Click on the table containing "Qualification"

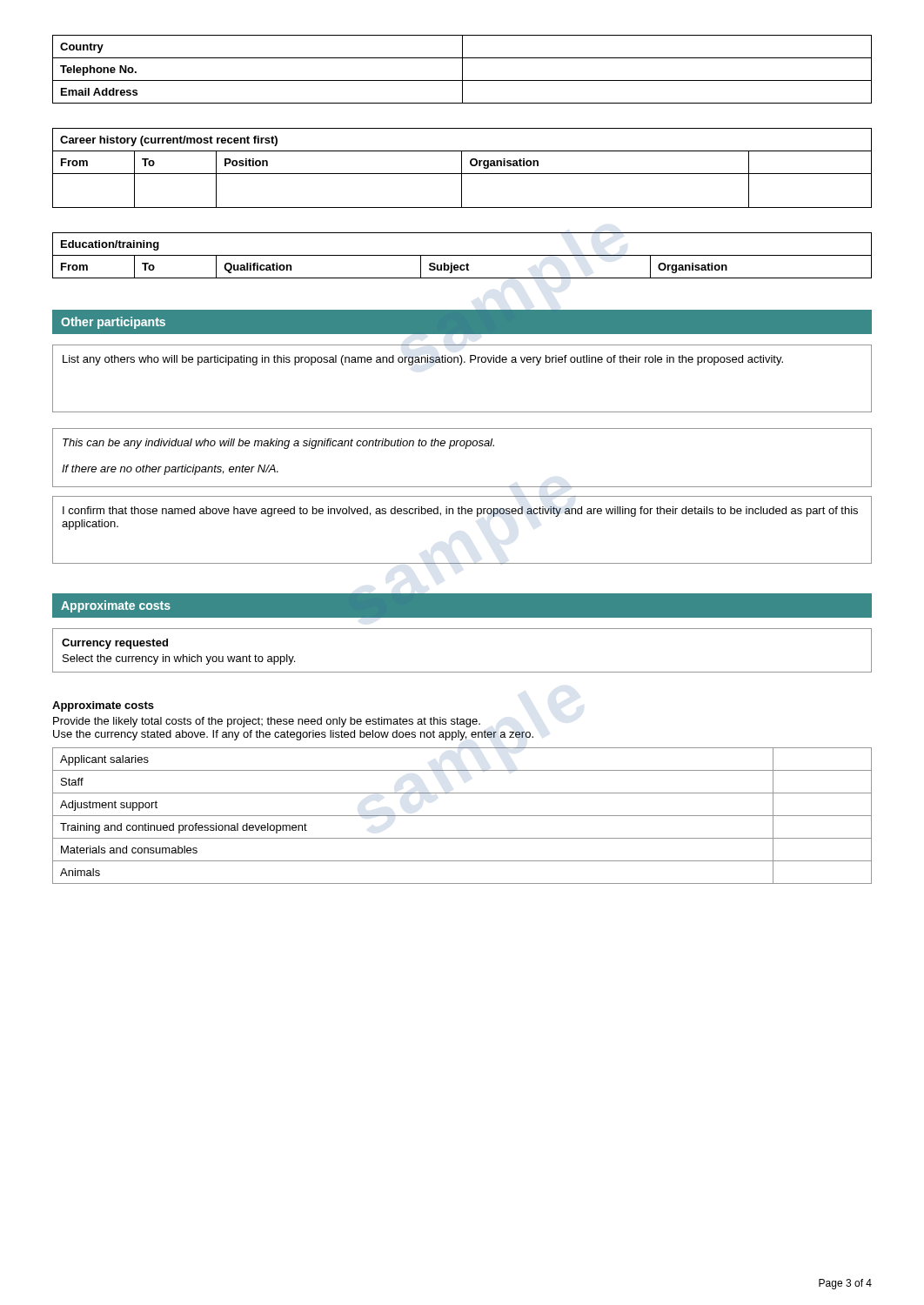pyautogui.click(x=462, y=255)
